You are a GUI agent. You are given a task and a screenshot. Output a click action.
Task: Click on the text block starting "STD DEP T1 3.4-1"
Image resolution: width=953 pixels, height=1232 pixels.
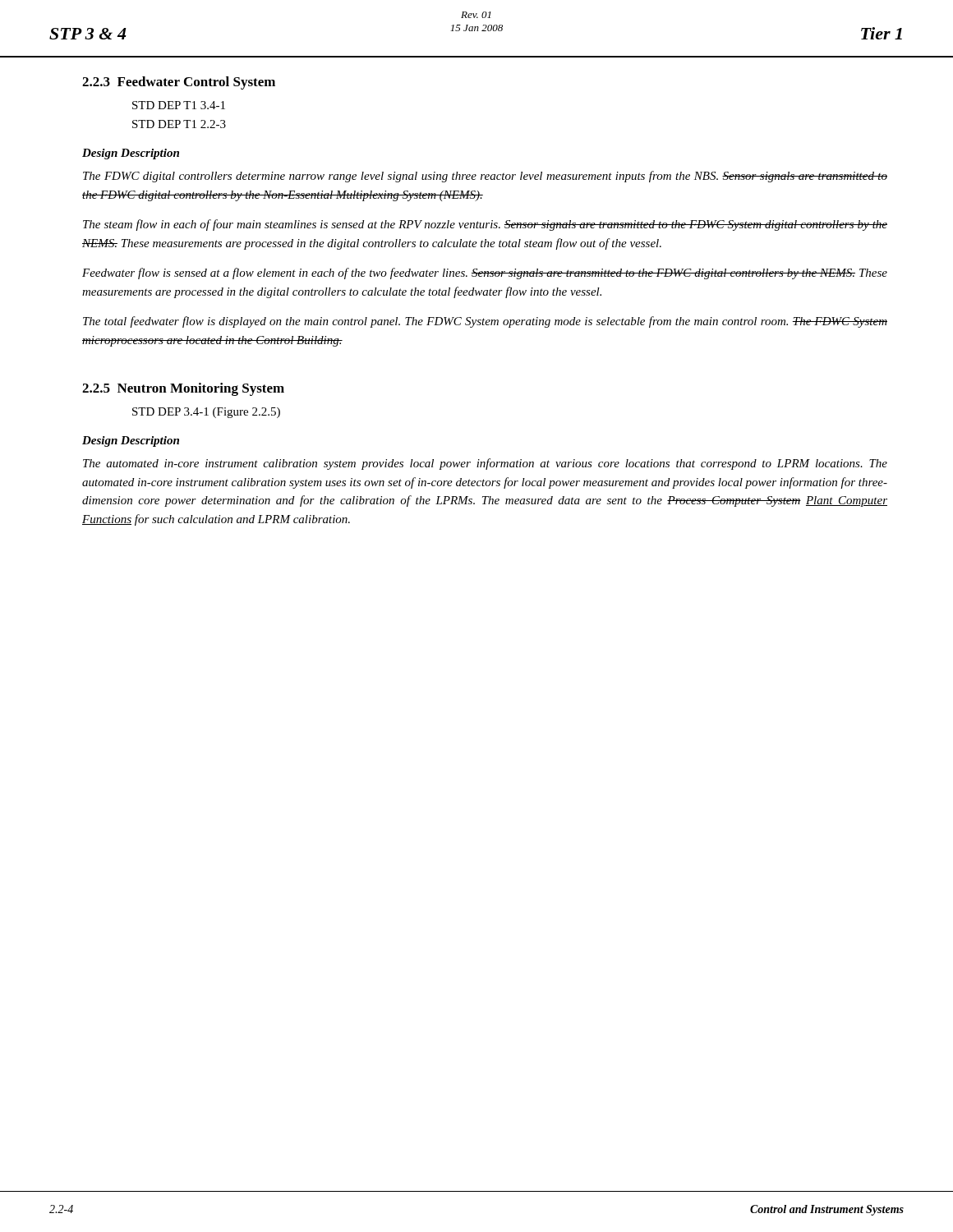(179, 105)
